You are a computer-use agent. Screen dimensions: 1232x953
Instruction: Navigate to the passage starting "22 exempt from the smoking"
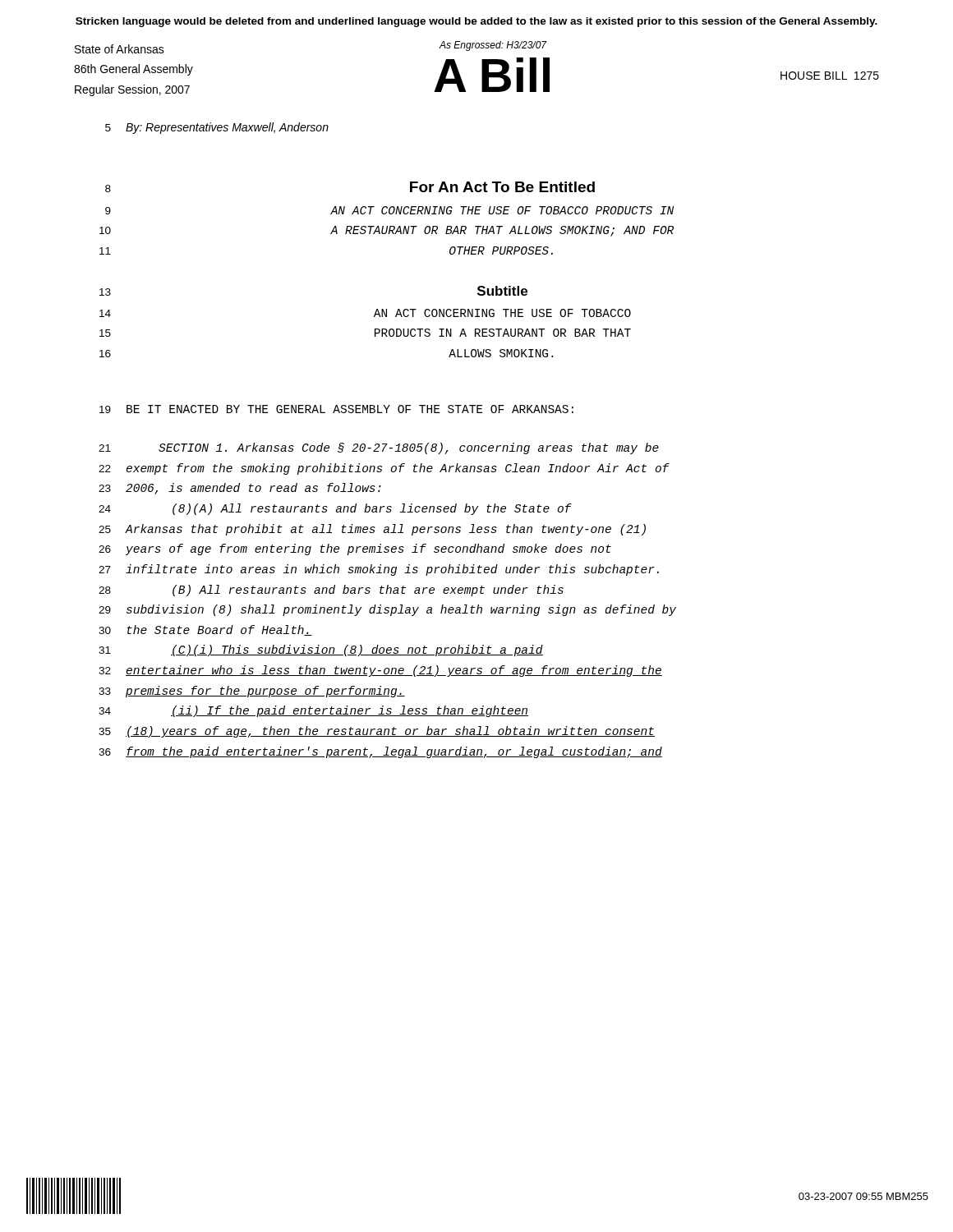tap(476, 469)
